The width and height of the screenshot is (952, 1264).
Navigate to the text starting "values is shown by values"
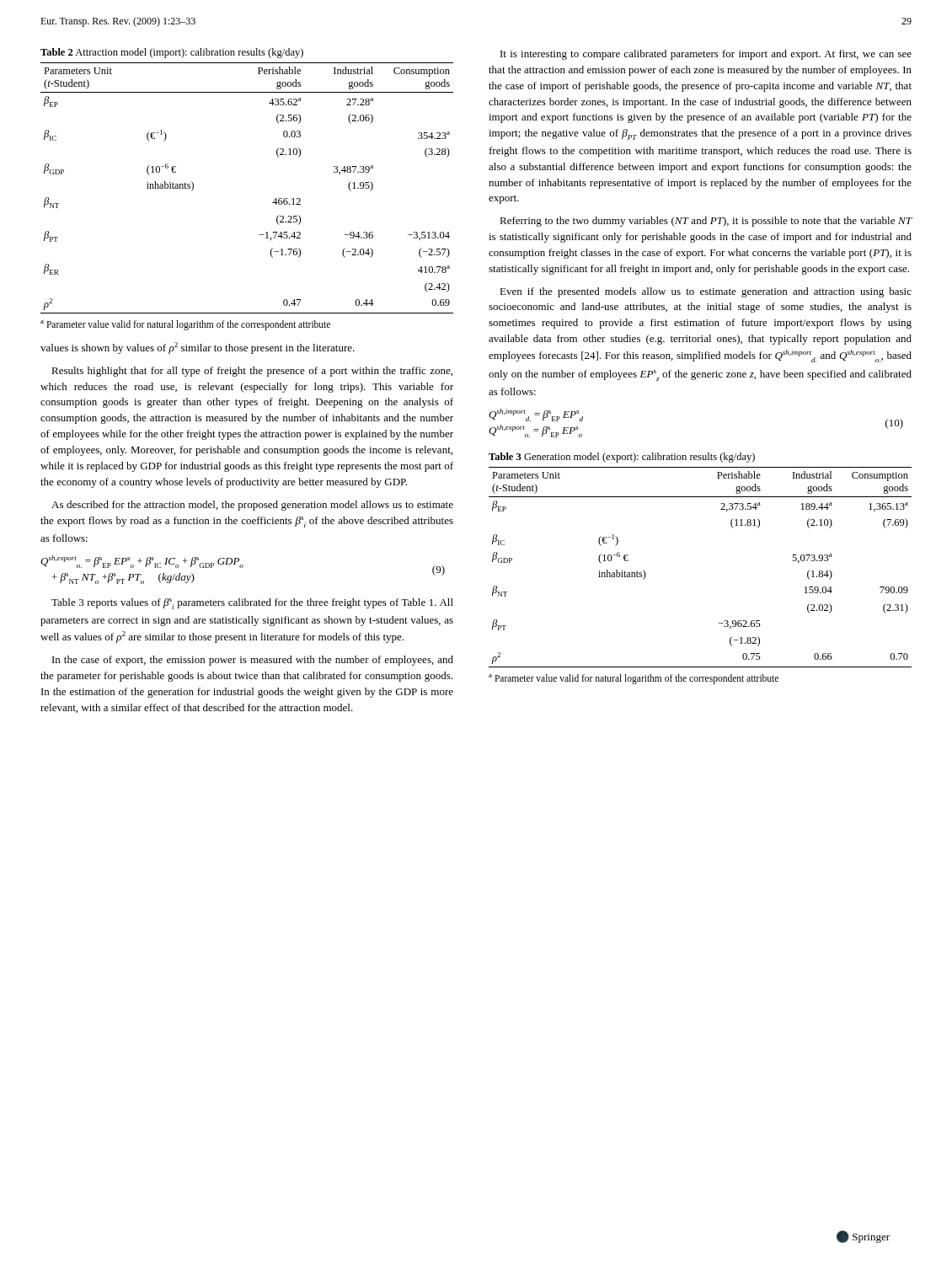click(198, 347)
